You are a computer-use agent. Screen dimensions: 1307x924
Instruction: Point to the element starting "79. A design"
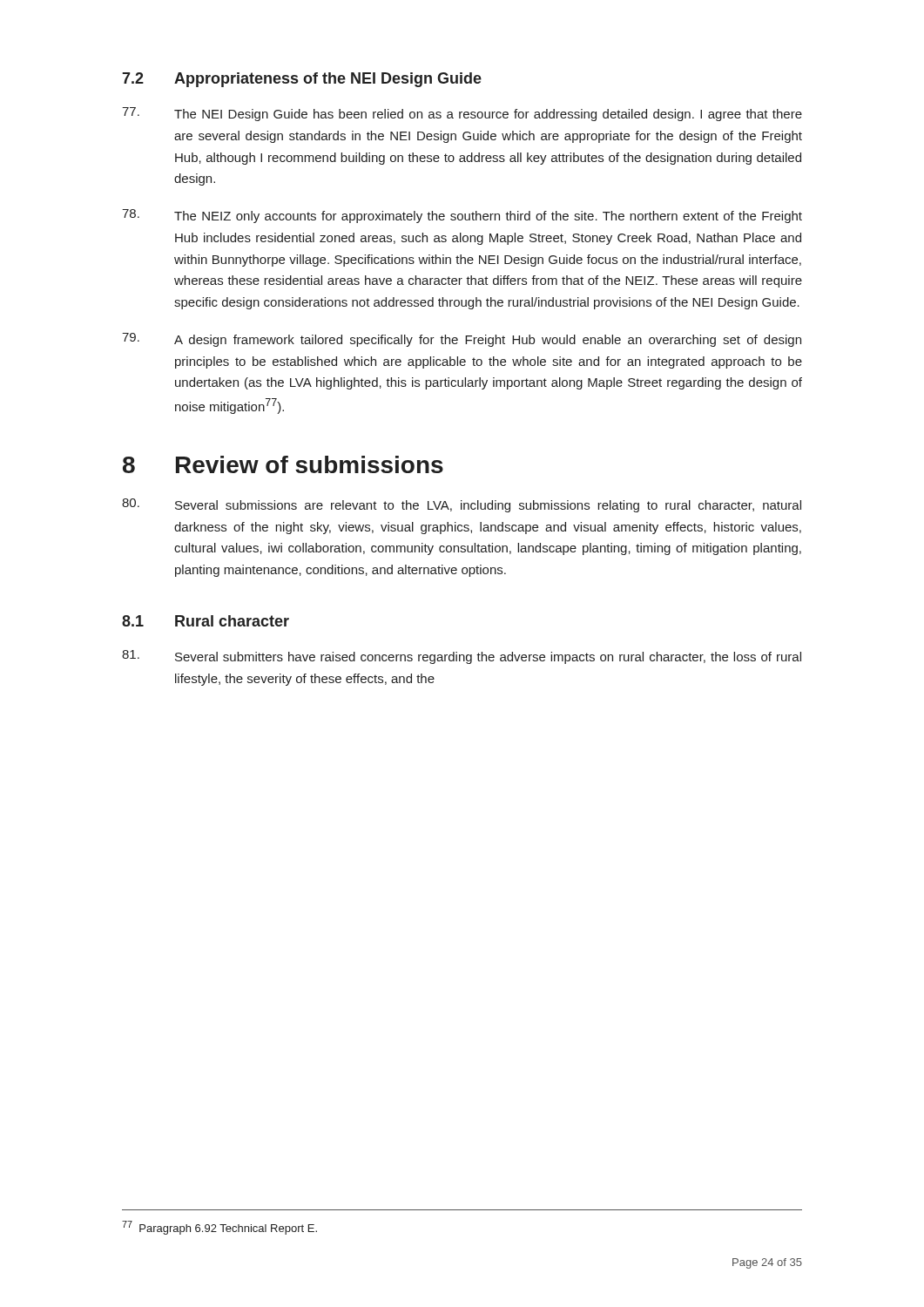tap(462, 374)
